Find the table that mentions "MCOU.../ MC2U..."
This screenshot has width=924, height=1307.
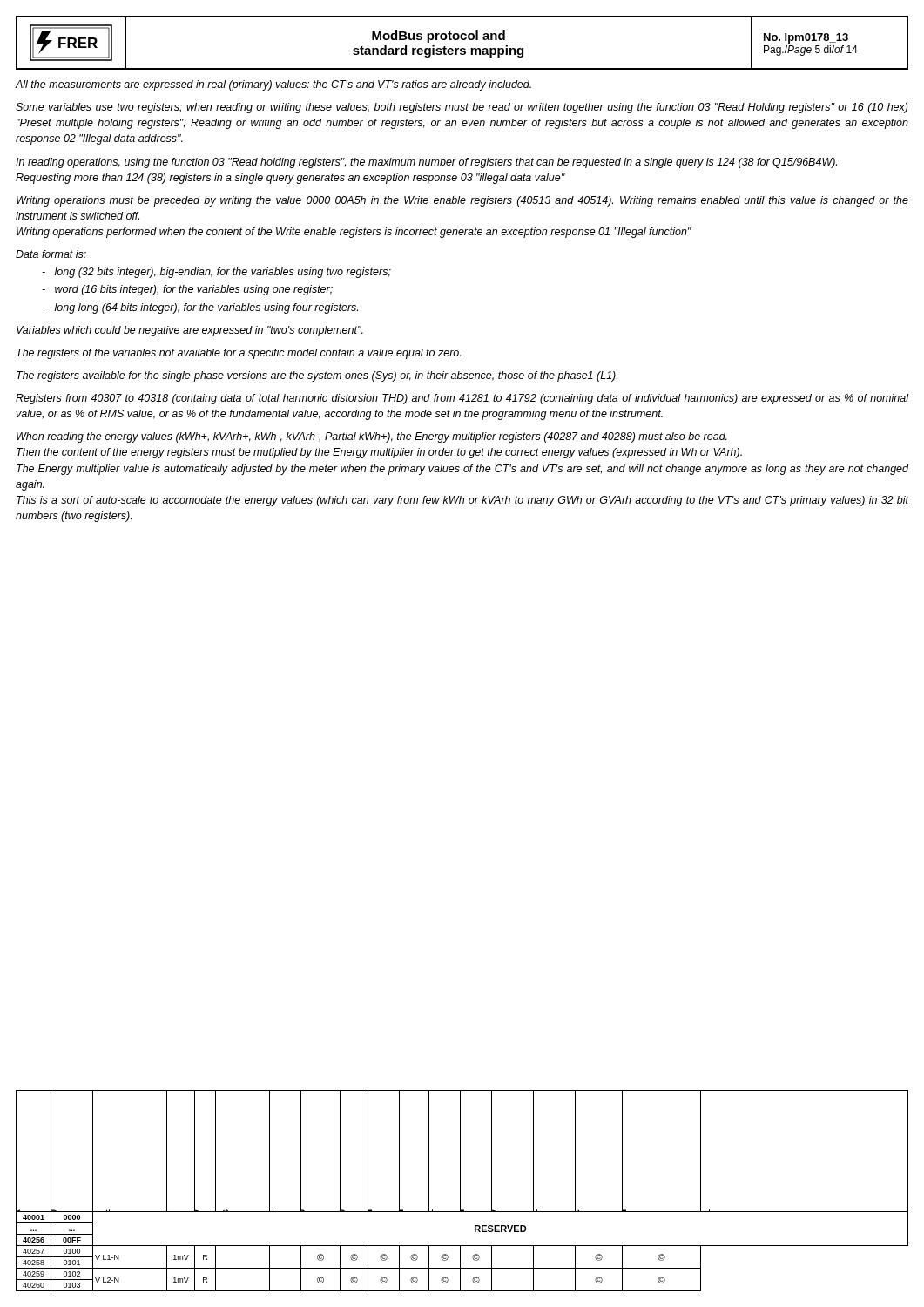[462, 1191]
